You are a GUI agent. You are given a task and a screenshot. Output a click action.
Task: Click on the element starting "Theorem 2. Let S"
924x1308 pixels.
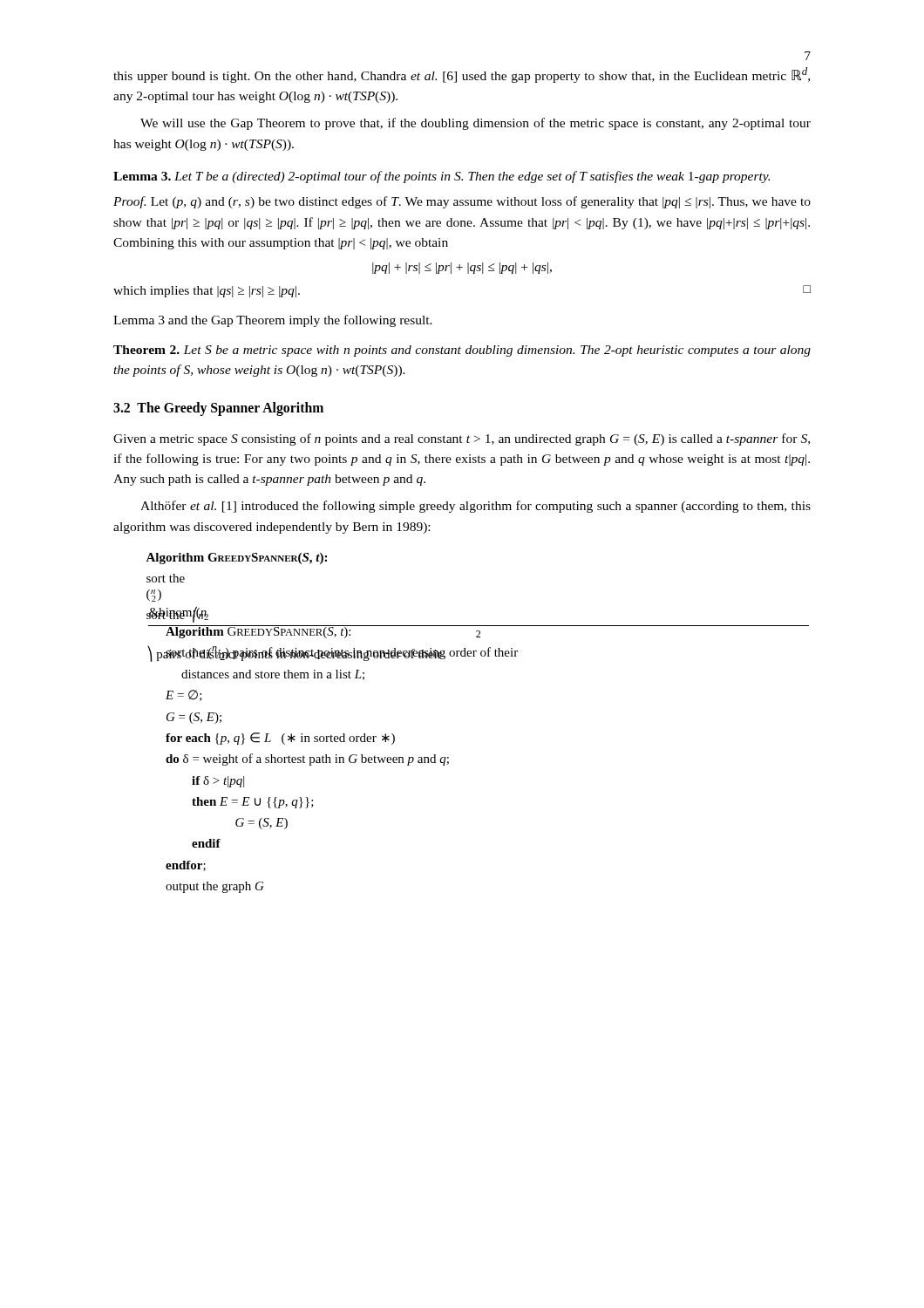pos(462,360)
